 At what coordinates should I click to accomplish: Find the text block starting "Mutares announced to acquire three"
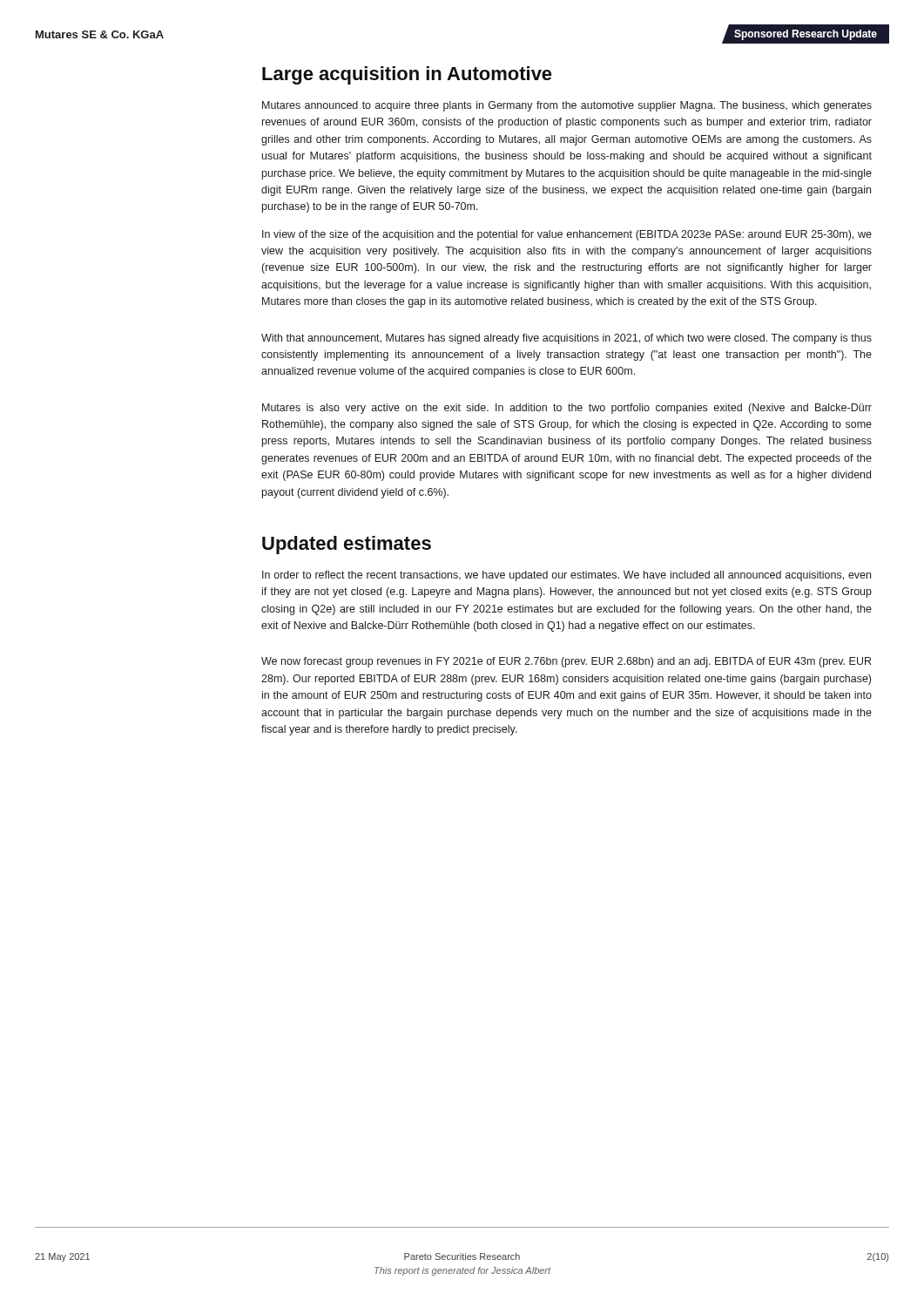pyautogui.click(x=567, y=156)
